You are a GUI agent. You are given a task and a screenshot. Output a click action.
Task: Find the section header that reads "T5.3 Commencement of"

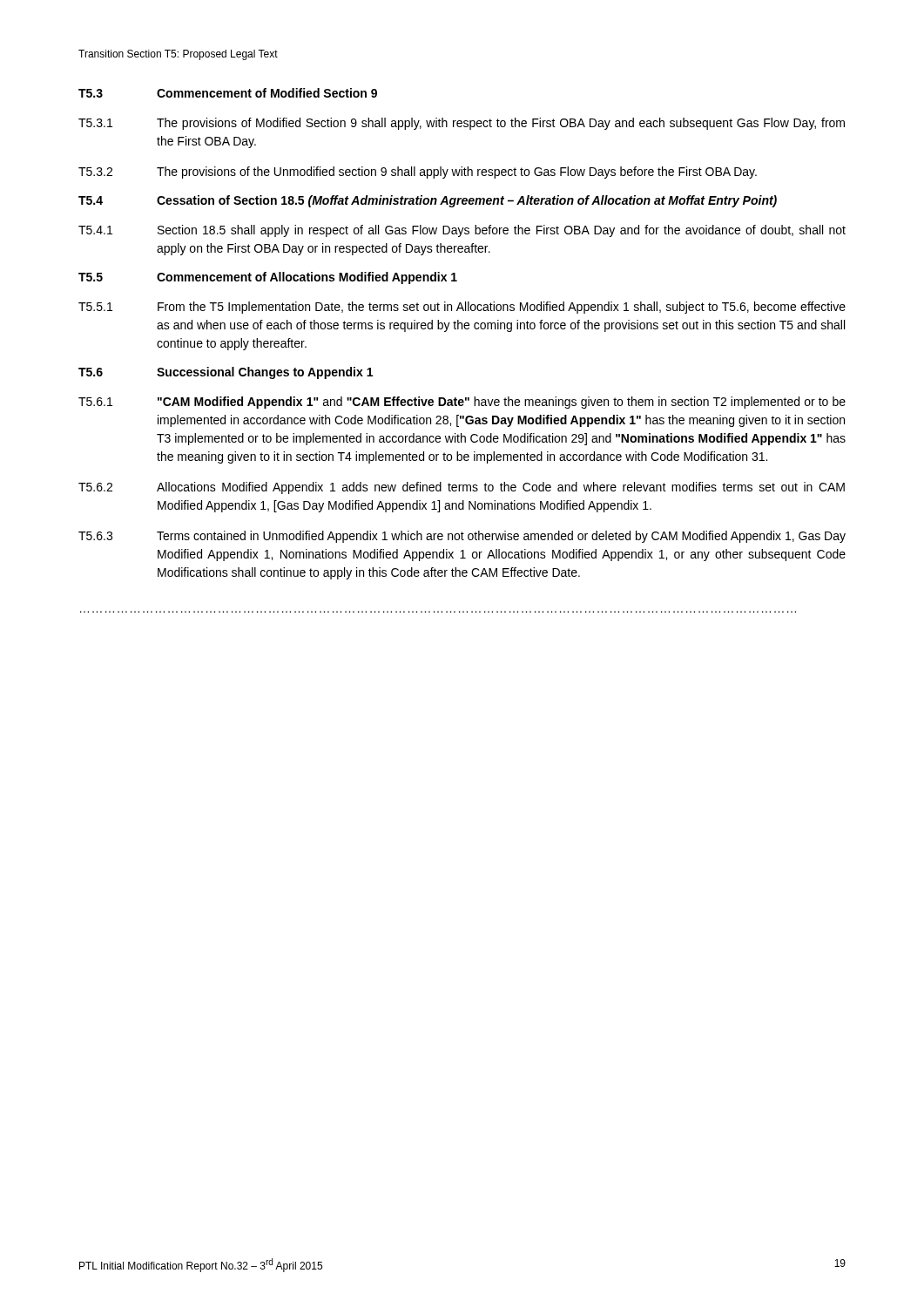228,93
